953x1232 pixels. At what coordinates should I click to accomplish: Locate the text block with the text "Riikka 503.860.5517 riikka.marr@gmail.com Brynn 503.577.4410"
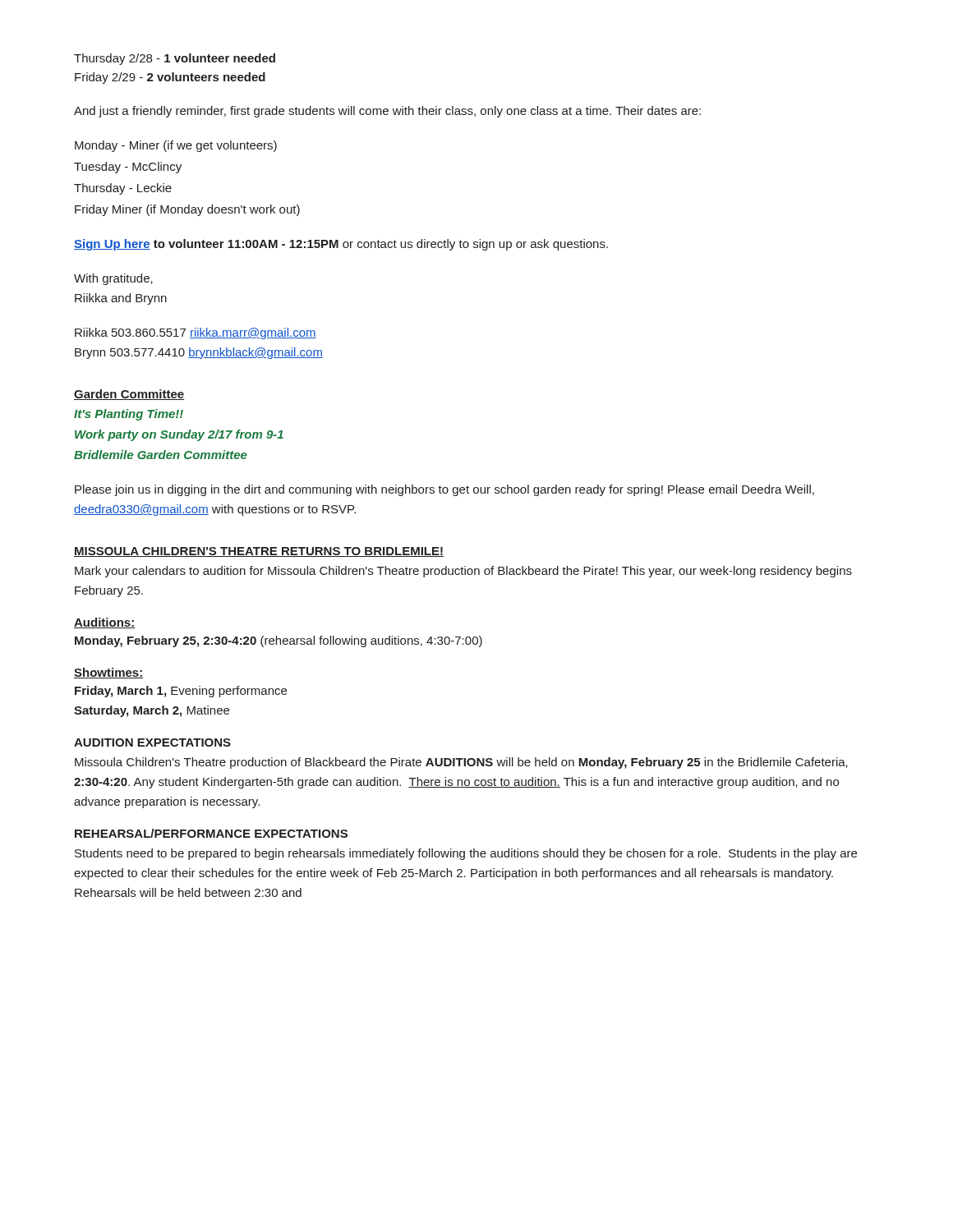(x=198, y=342)
